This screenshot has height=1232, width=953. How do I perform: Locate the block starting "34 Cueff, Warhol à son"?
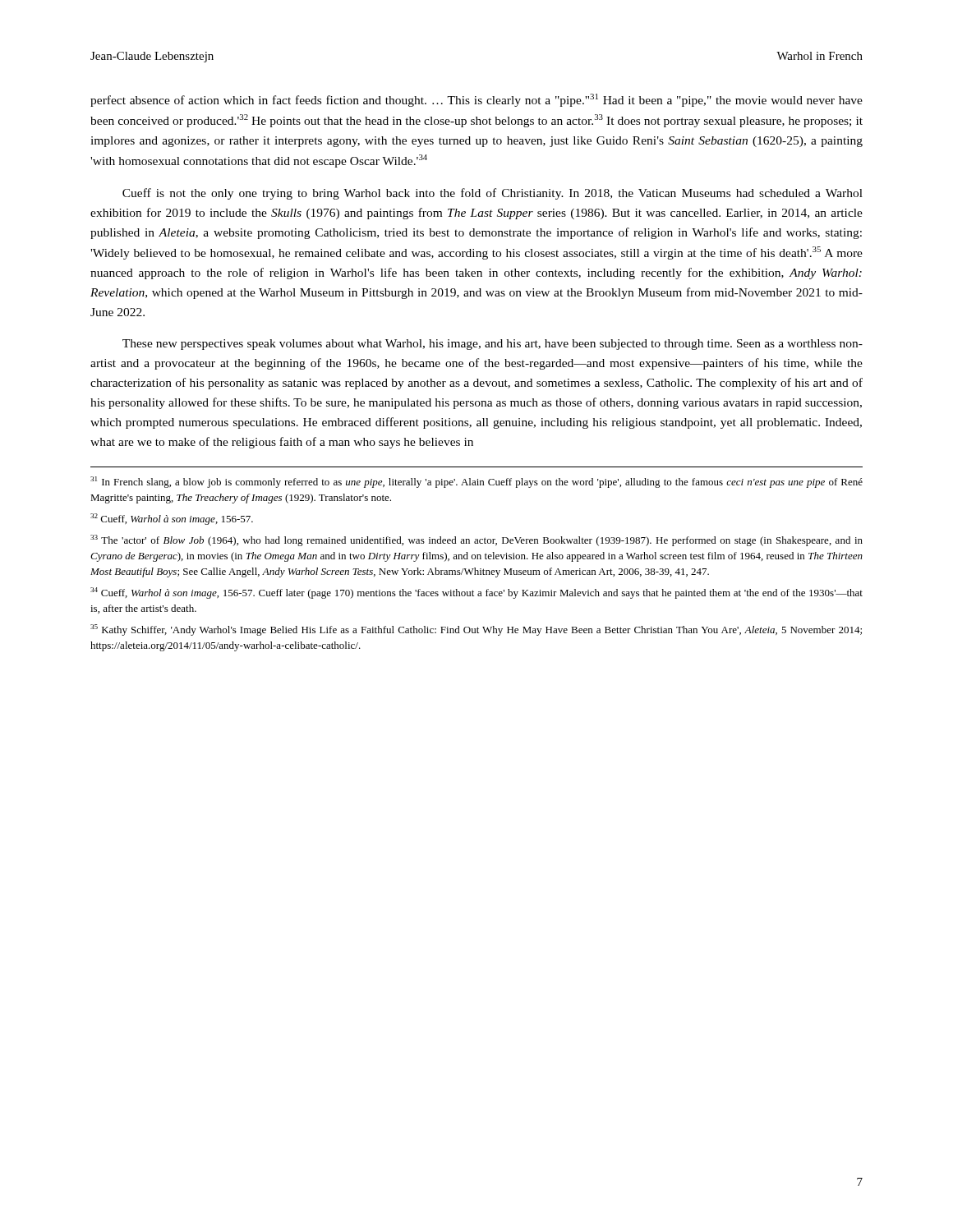[476, 600]
